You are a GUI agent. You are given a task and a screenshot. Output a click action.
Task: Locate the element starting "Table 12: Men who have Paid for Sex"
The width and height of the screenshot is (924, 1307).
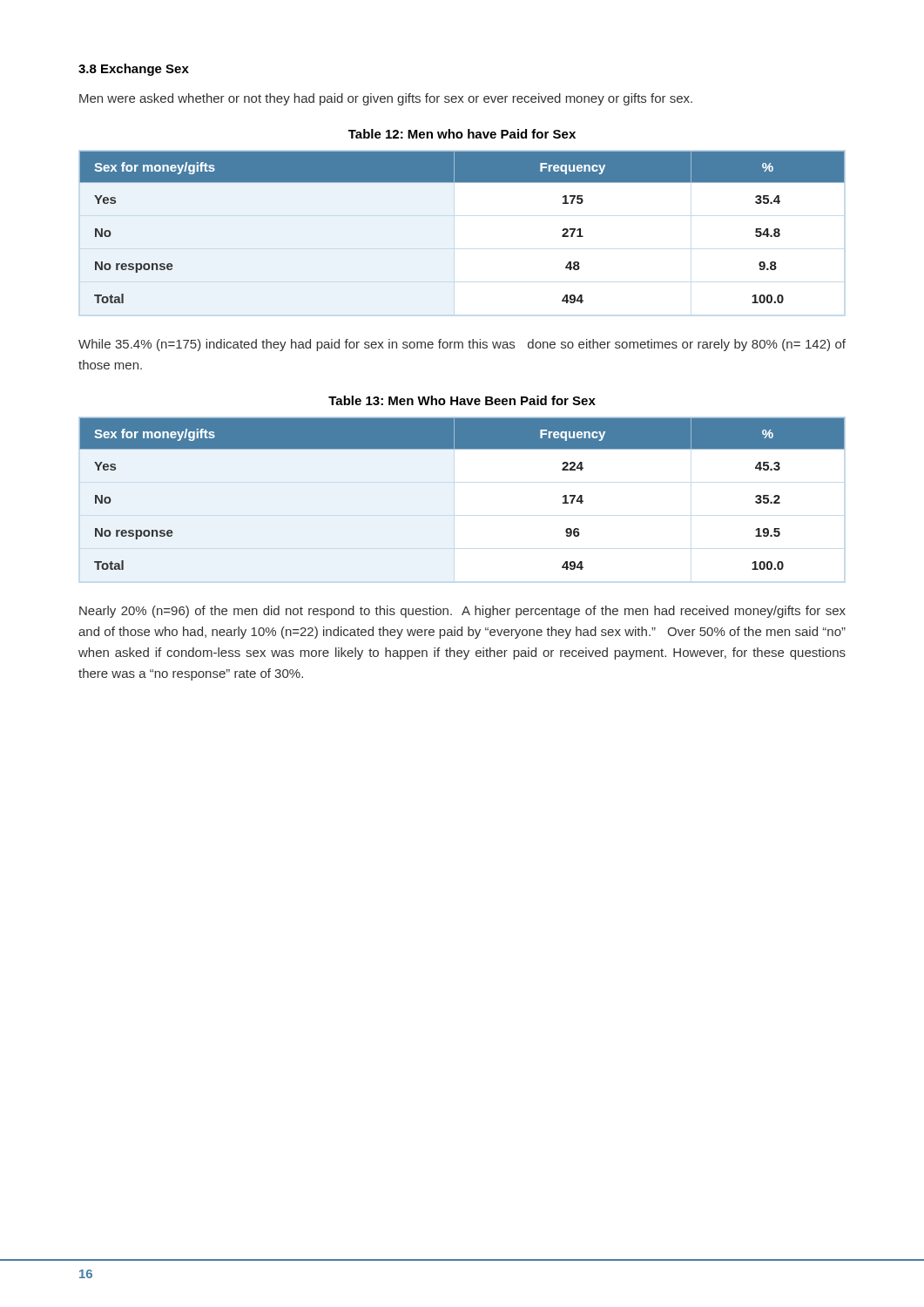(462, 134)
